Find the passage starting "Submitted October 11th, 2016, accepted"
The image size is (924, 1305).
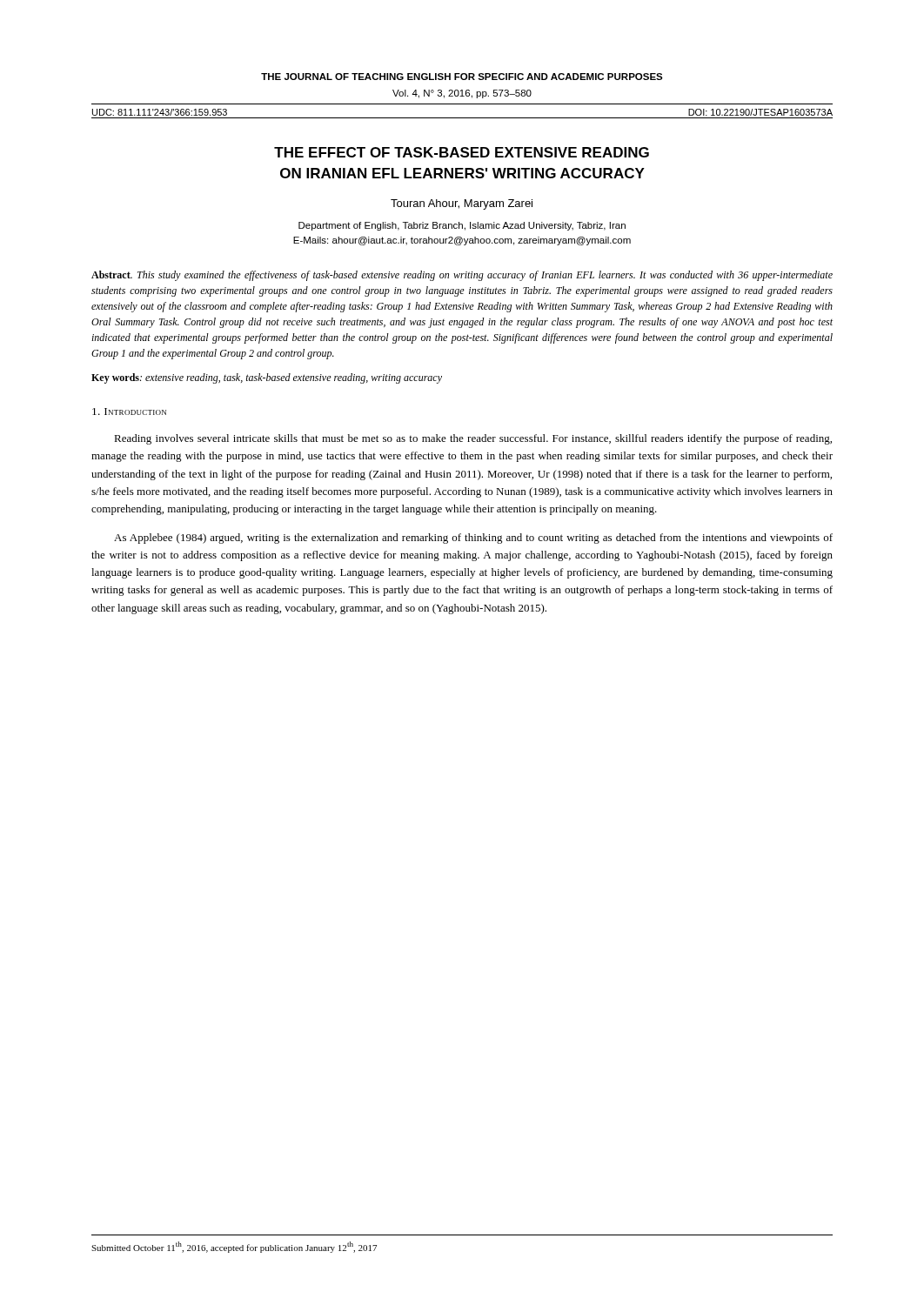point(234,1246)
